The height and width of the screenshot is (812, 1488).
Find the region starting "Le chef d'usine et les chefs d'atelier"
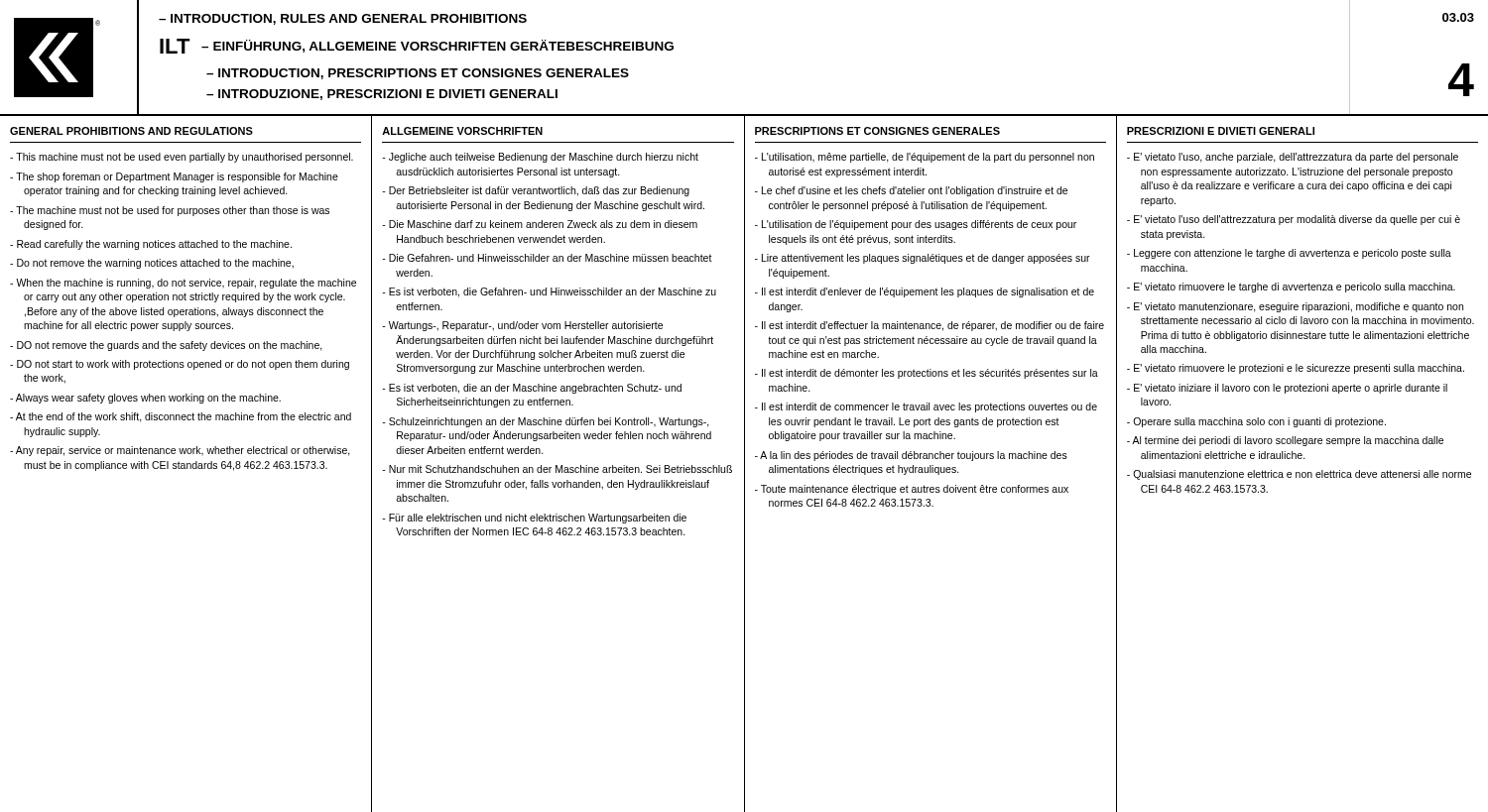click(914, 198)
